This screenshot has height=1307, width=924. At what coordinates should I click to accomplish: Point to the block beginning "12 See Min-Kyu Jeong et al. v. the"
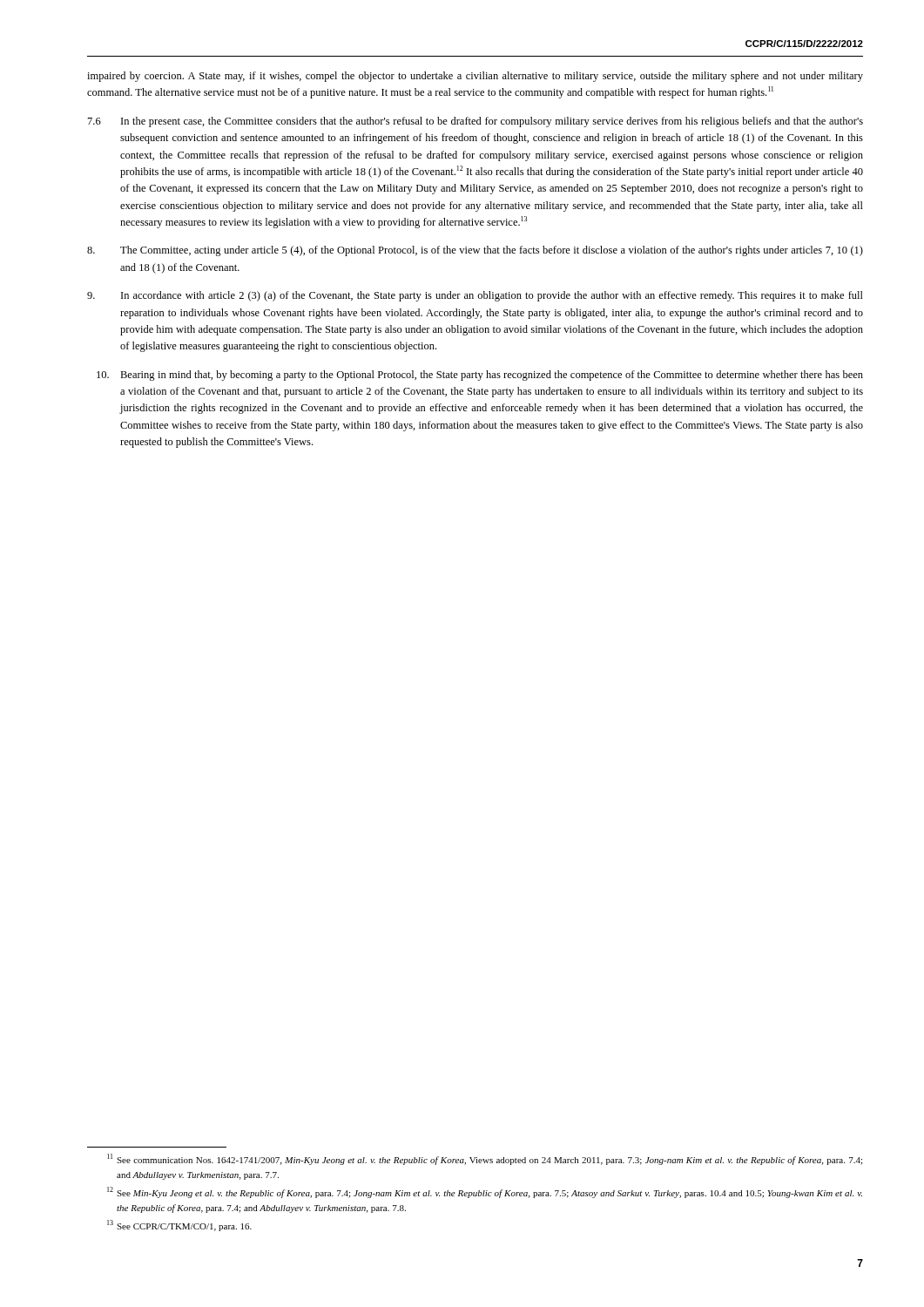475,1201
